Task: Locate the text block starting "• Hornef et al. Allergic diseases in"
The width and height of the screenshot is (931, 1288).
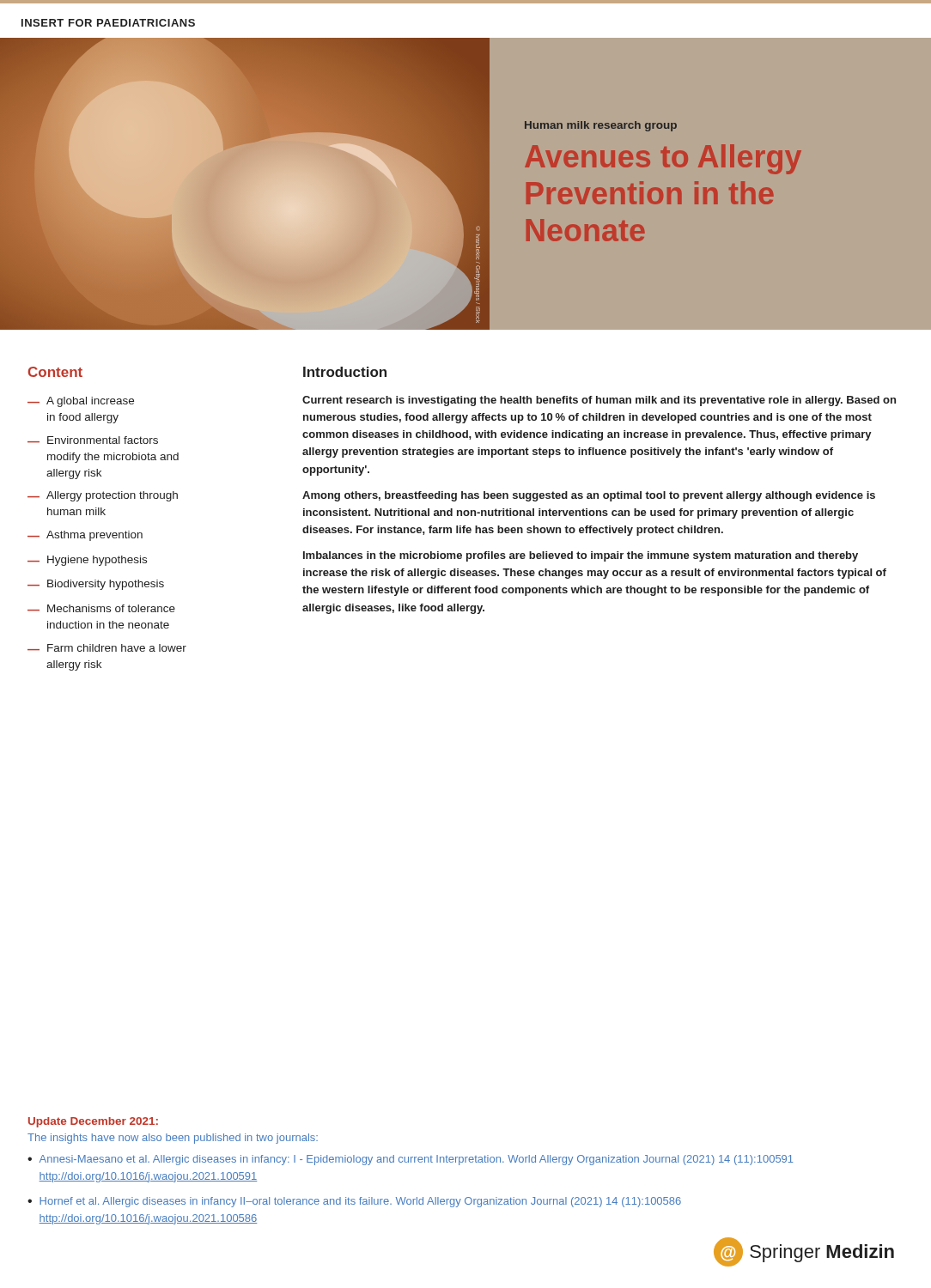Action: (x=354, y=1209)
